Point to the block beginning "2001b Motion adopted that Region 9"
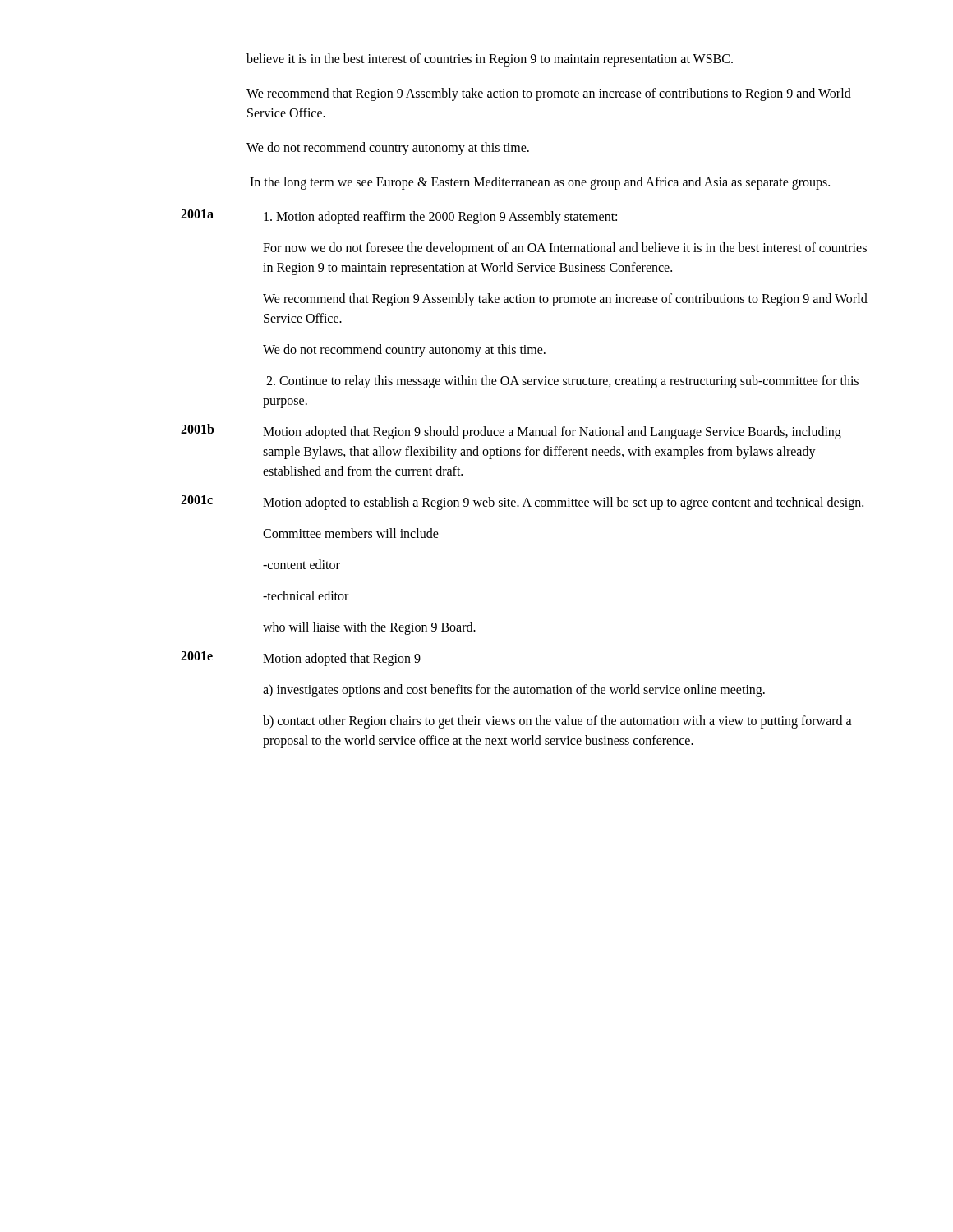The image size is (953, 1232). pyautogui.click(x=526, y=452)
